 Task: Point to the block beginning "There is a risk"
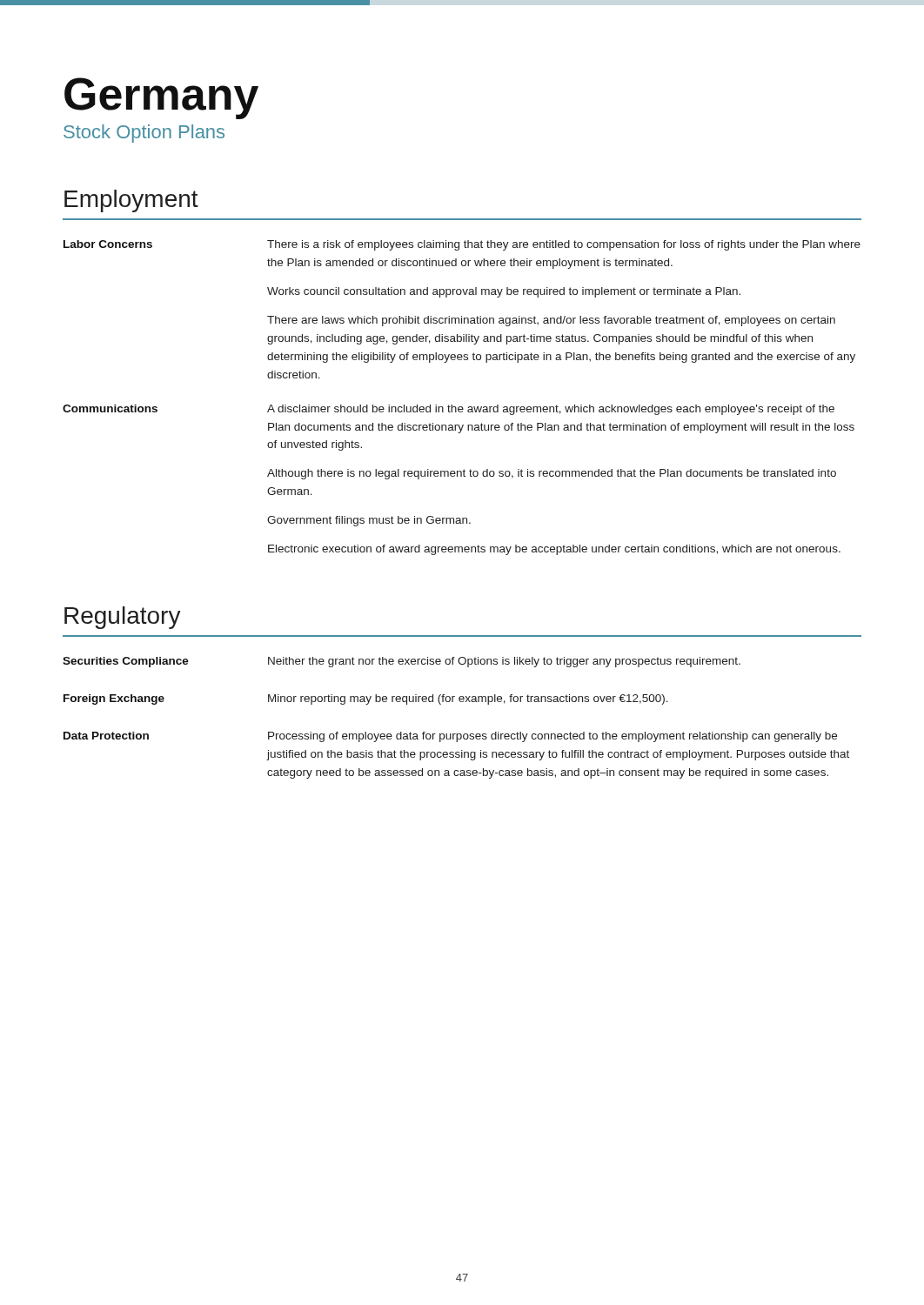[x=564, y=310]
